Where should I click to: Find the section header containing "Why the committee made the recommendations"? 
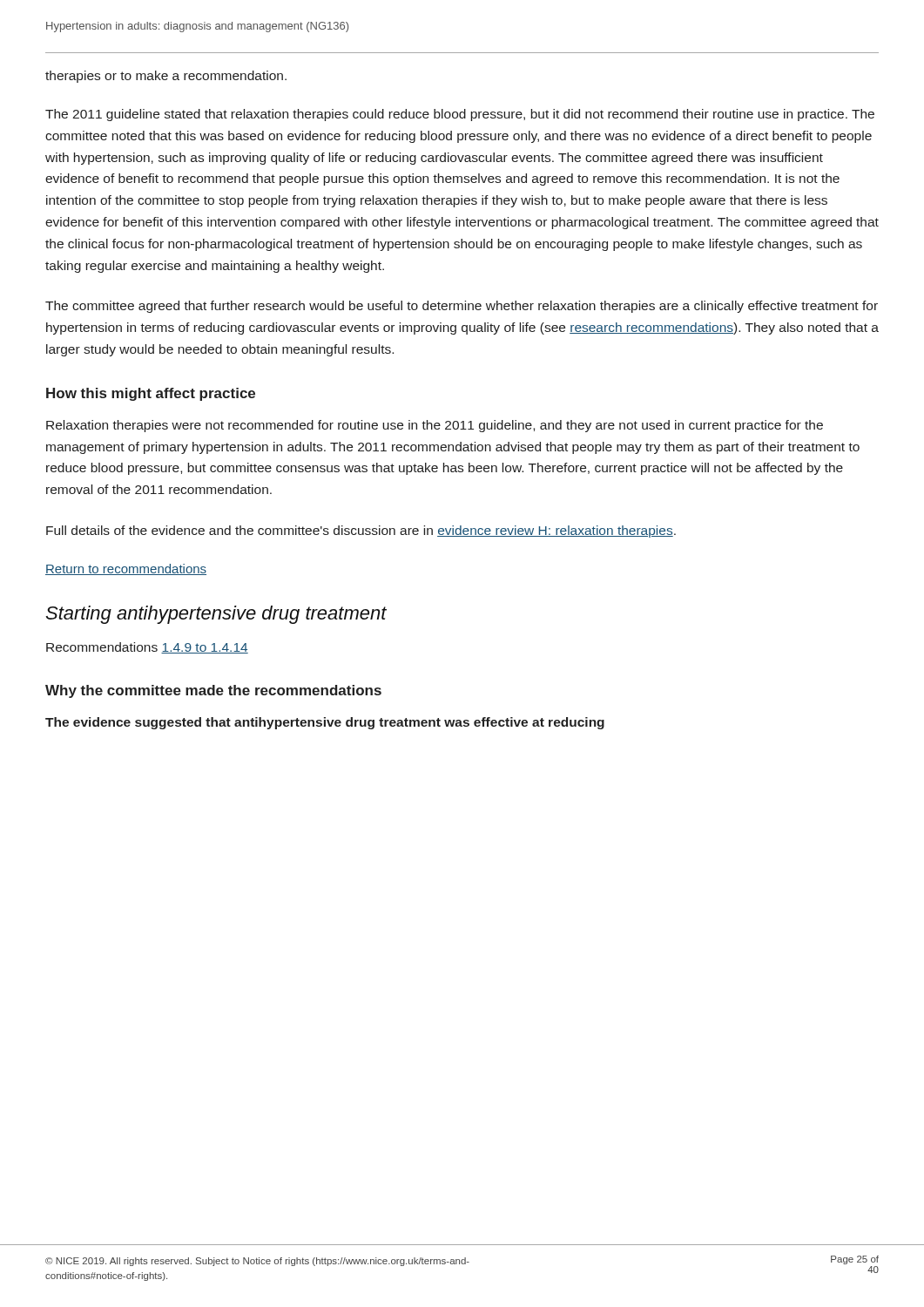(214, 690)
